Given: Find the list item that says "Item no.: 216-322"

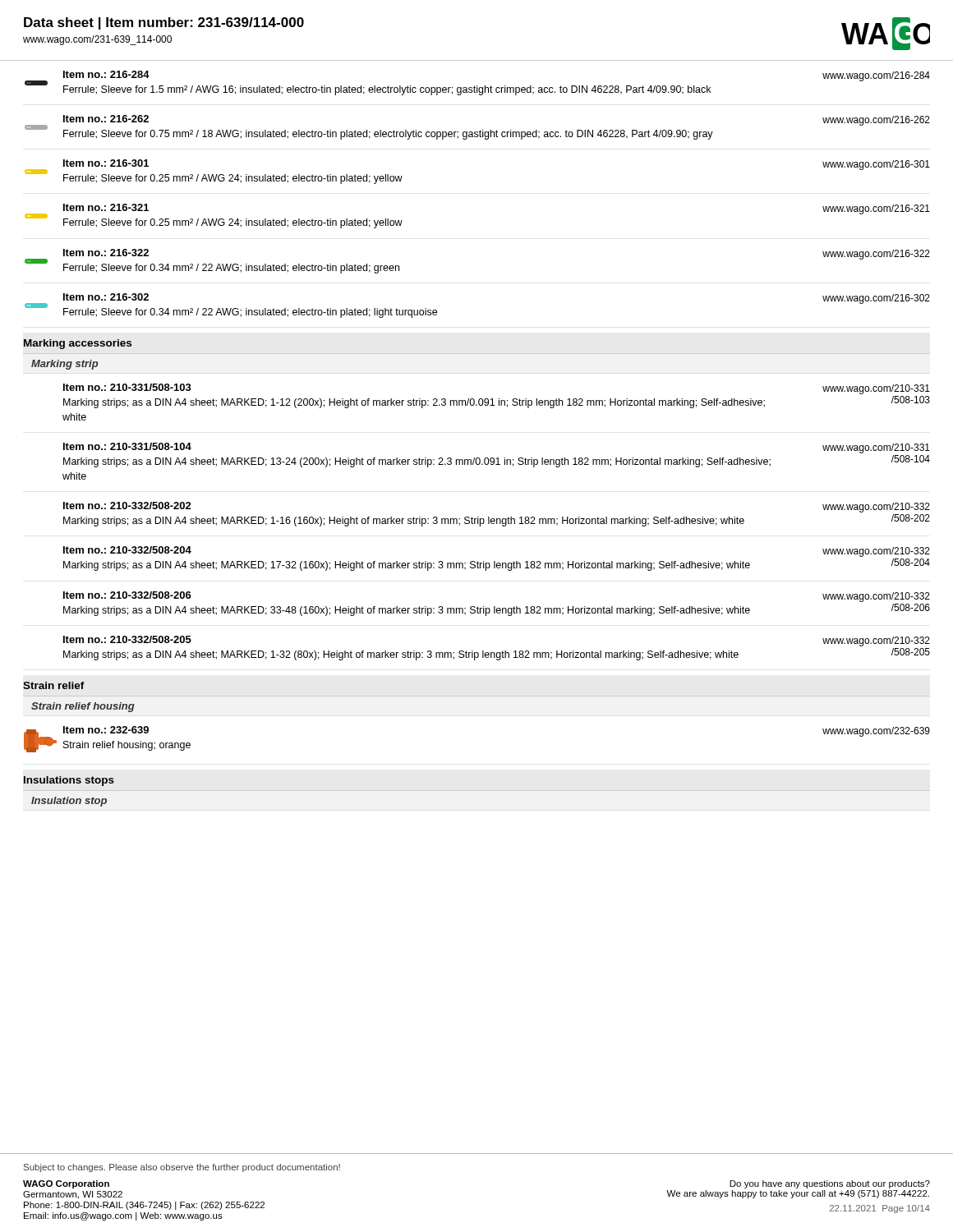Looking at the screenshot, I should (129, 266).
